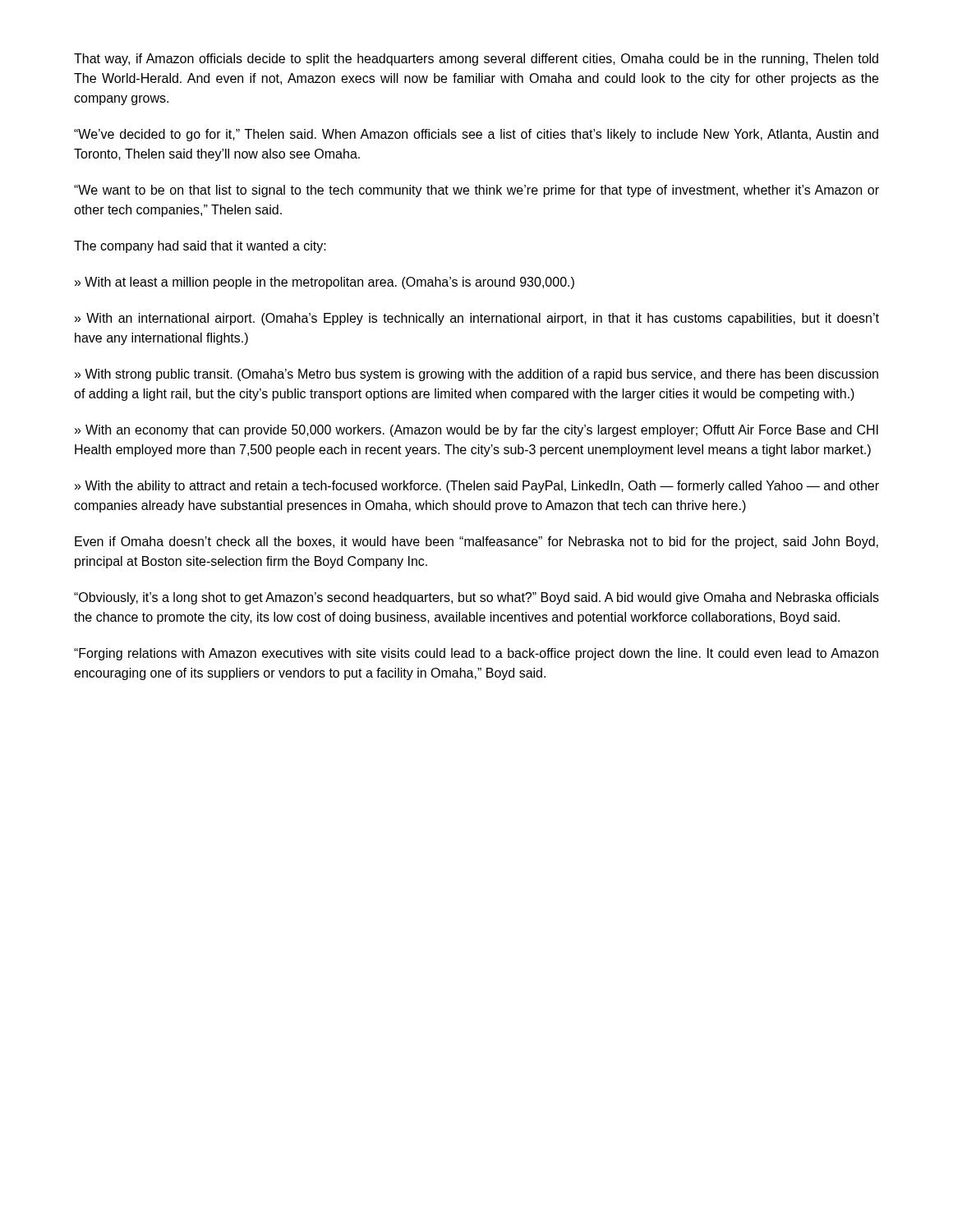Viewport: 953px width, 1232px height.
Task: Click on the text block containing "That way, if Amazon officials decide"
Action: (476, 78)
